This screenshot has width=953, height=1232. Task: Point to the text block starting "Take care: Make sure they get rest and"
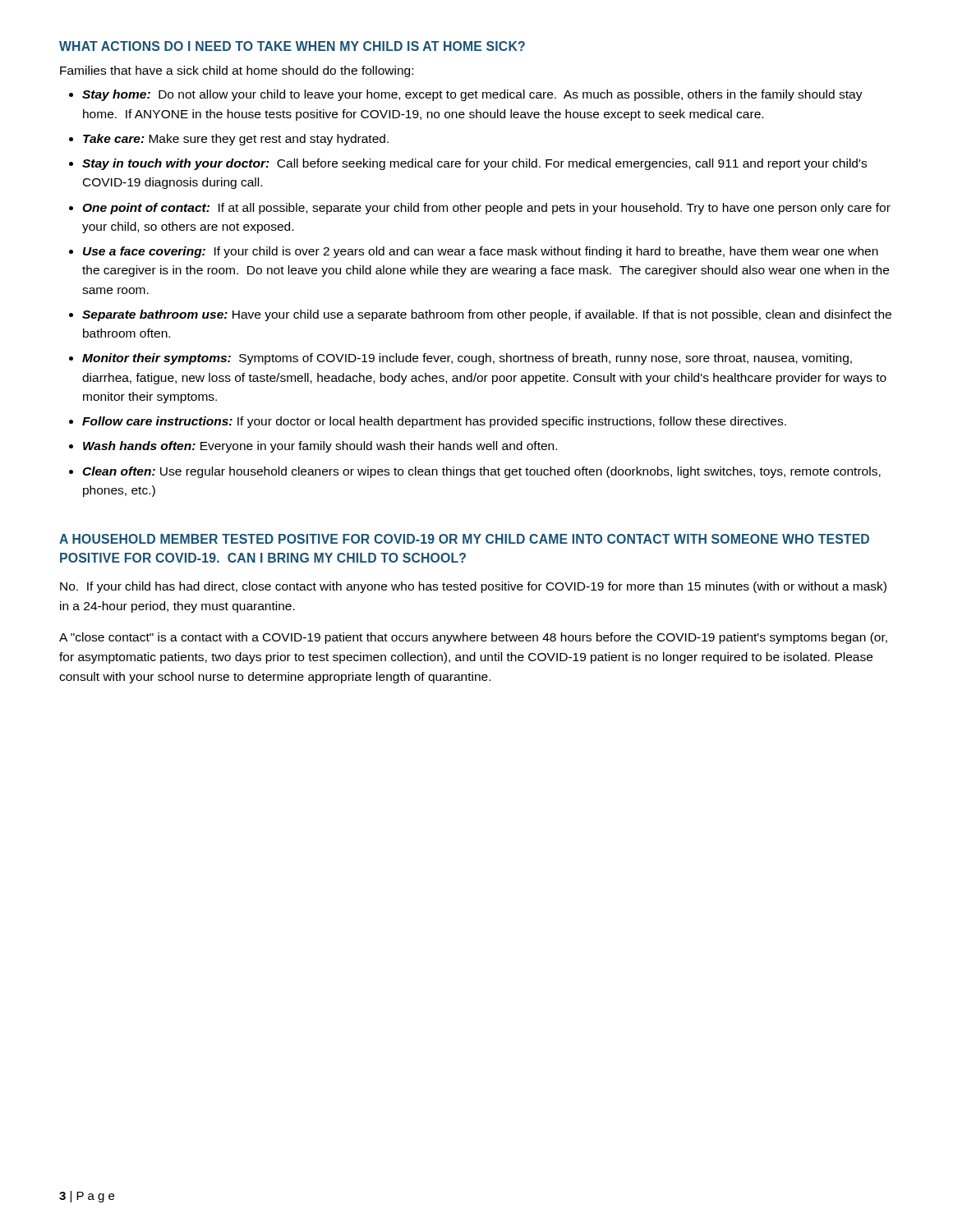[236, 138]
